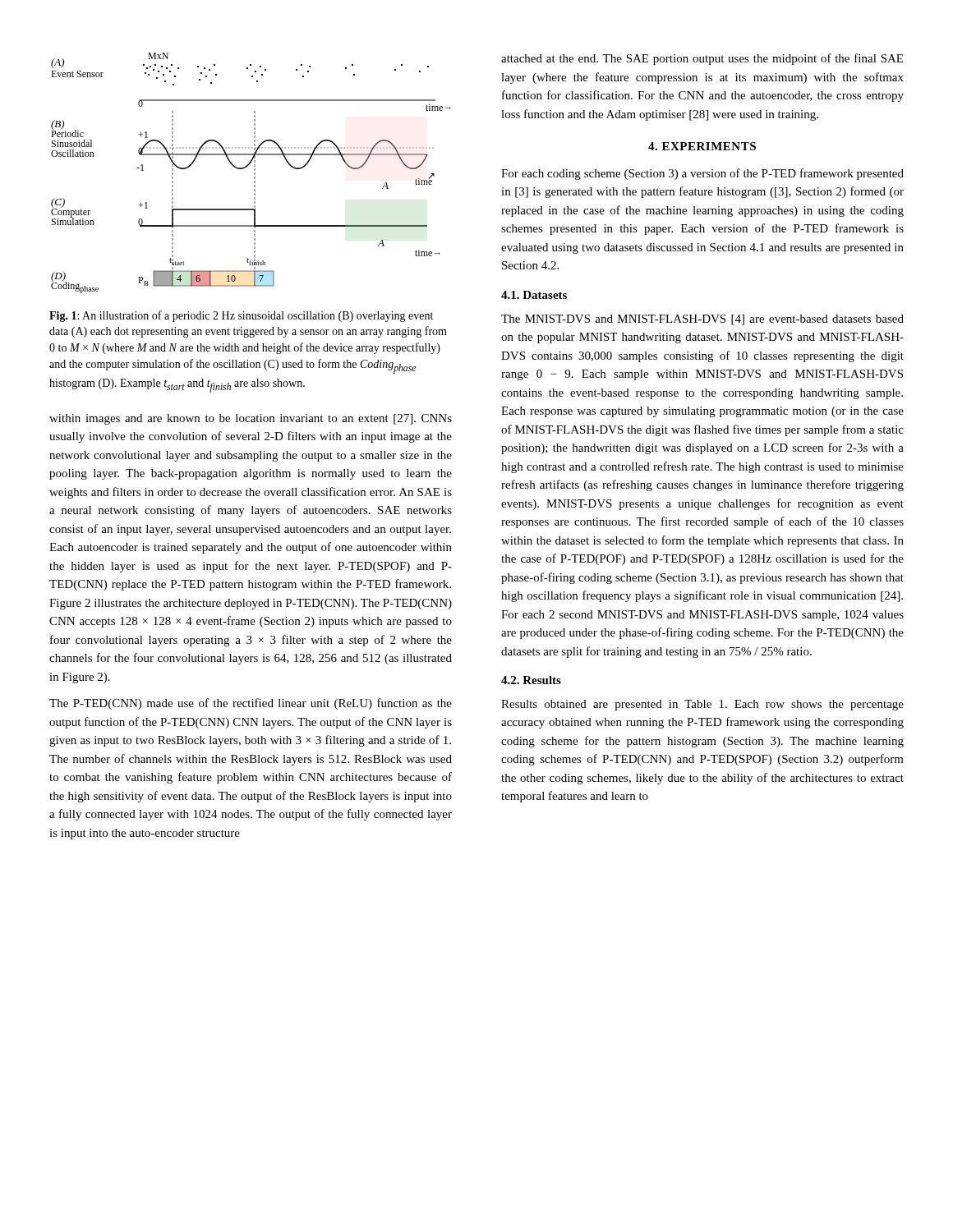Locate the text block that says "The MNIST-DVS and MNIST-FLASH-DVS [4]"
The width and height of the screenshot is (953, 1232).
pyautogui.click(x=702, y=485)
